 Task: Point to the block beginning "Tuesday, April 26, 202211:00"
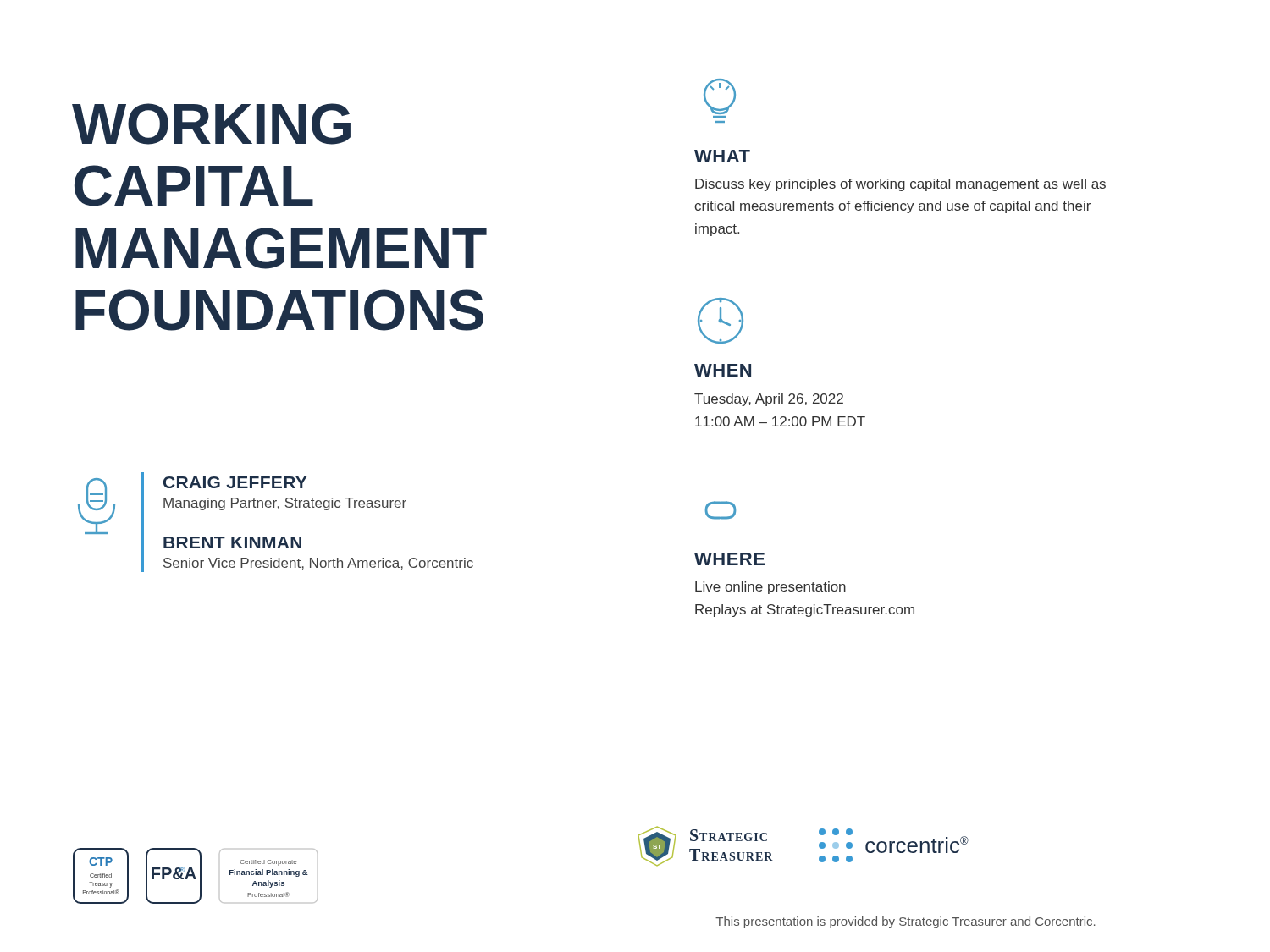click(x=864, y=411)
